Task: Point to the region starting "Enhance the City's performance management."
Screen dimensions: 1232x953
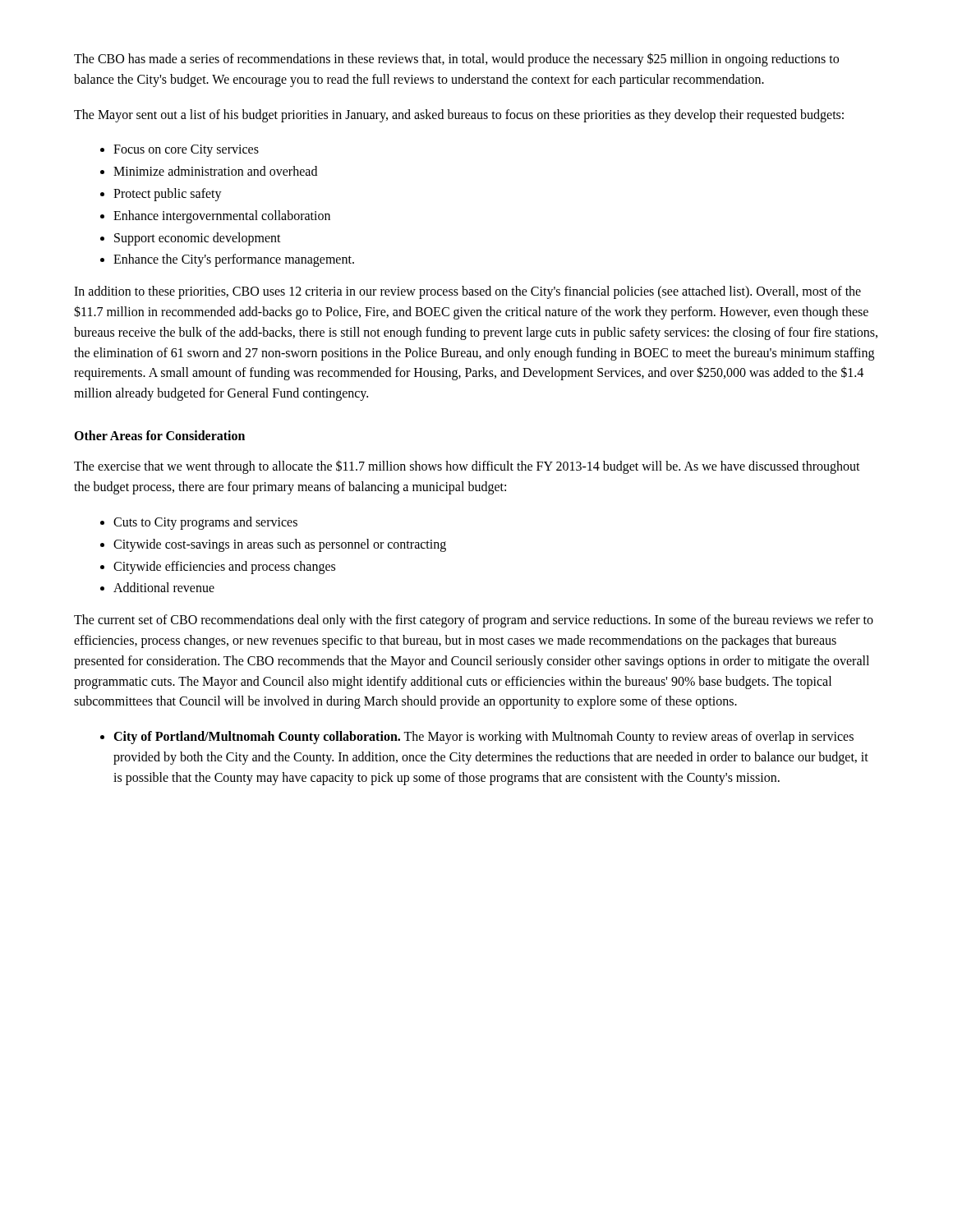Action: click(x=234, y=259)
